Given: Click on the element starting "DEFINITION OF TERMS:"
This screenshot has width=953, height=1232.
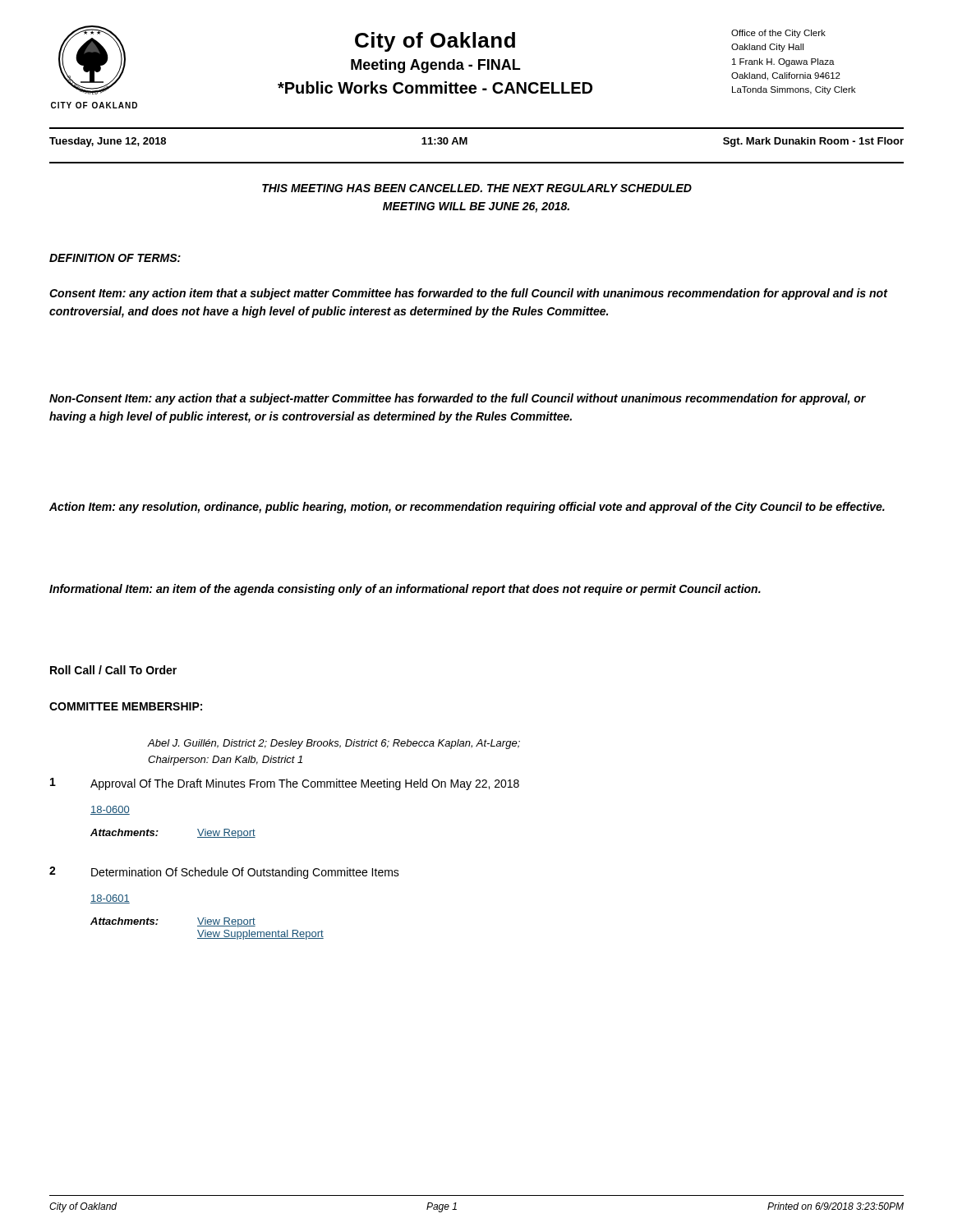Looking at the screenshot, I should tap(115, 258).
